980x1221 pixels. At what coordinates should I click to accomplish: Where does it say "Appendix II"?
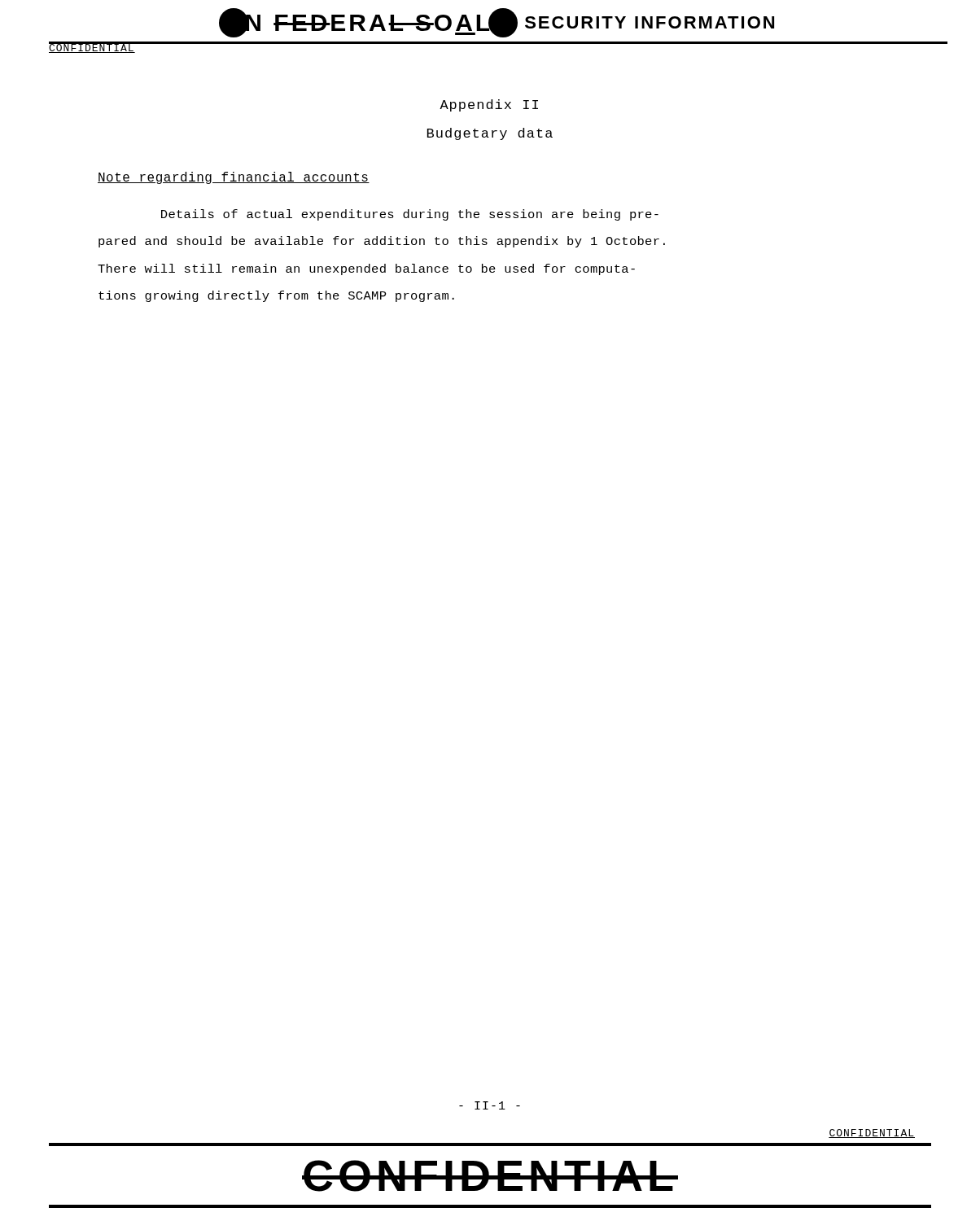tap(490, 105)
